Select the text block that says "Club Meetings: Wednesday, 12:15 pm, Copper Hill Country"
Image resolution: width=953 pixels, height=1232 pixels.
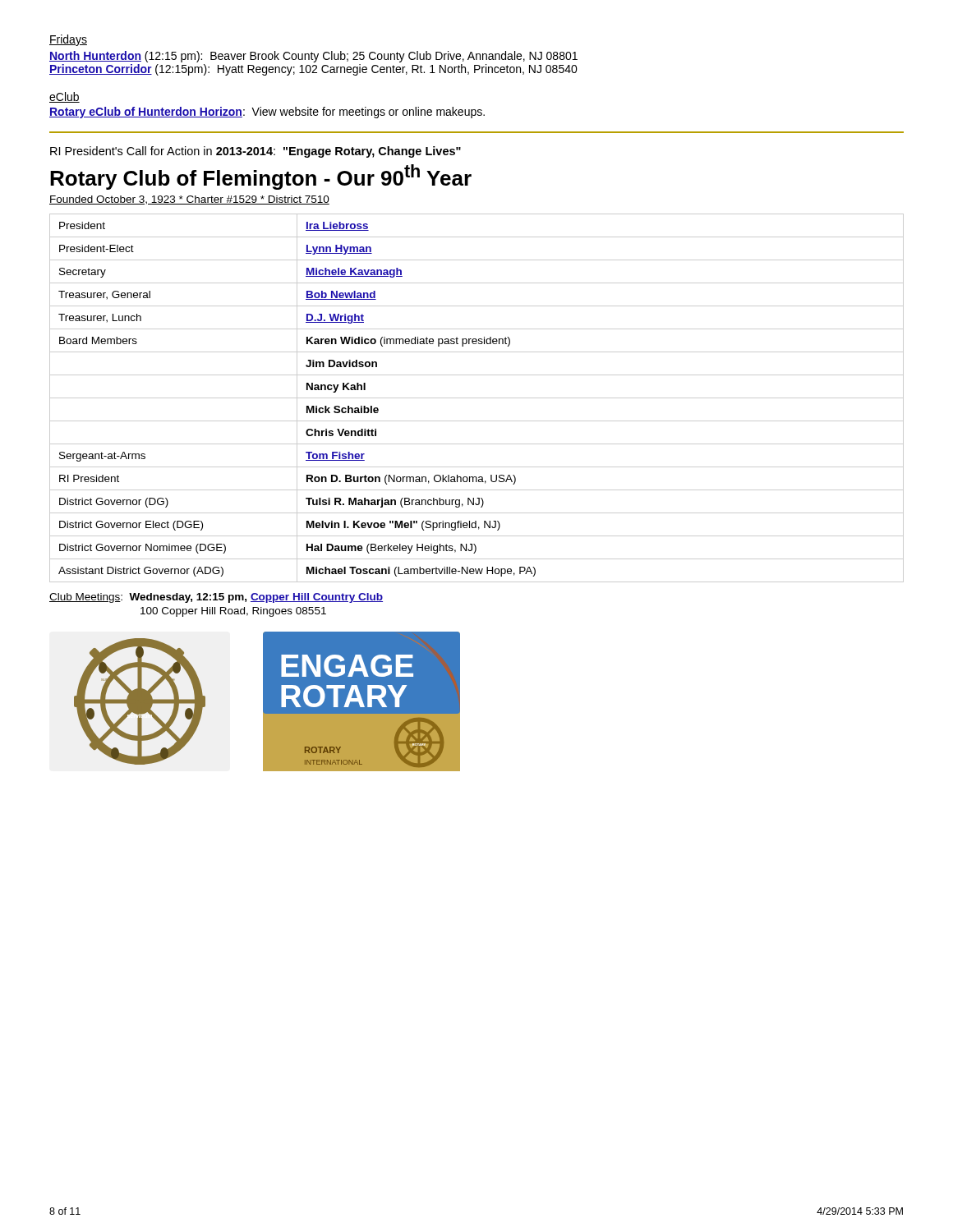coord(216,596)
